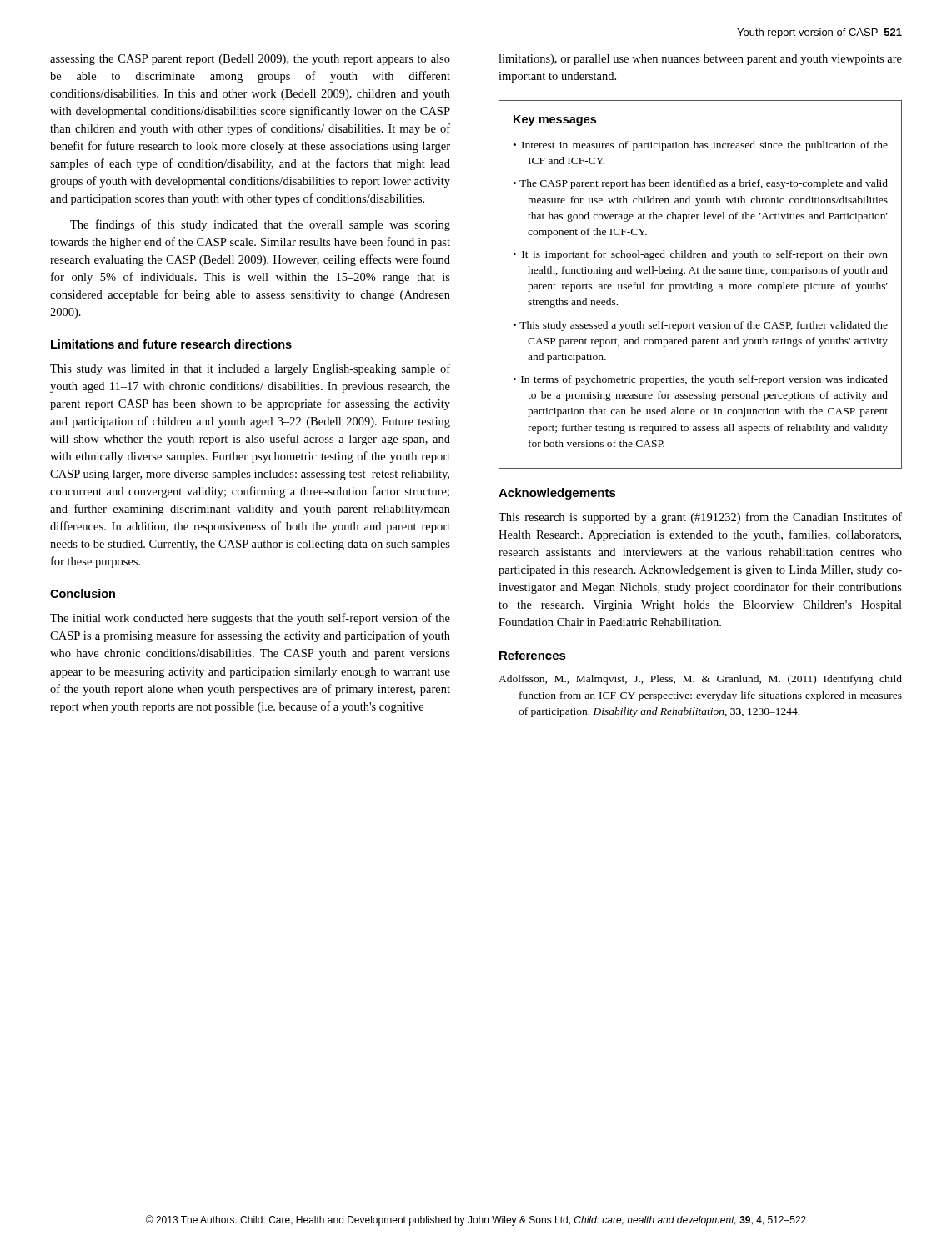Find the block on this page that starts "This study was limited"
The height and width of the screenshot is (1251, 952).
tap(250, 466)
